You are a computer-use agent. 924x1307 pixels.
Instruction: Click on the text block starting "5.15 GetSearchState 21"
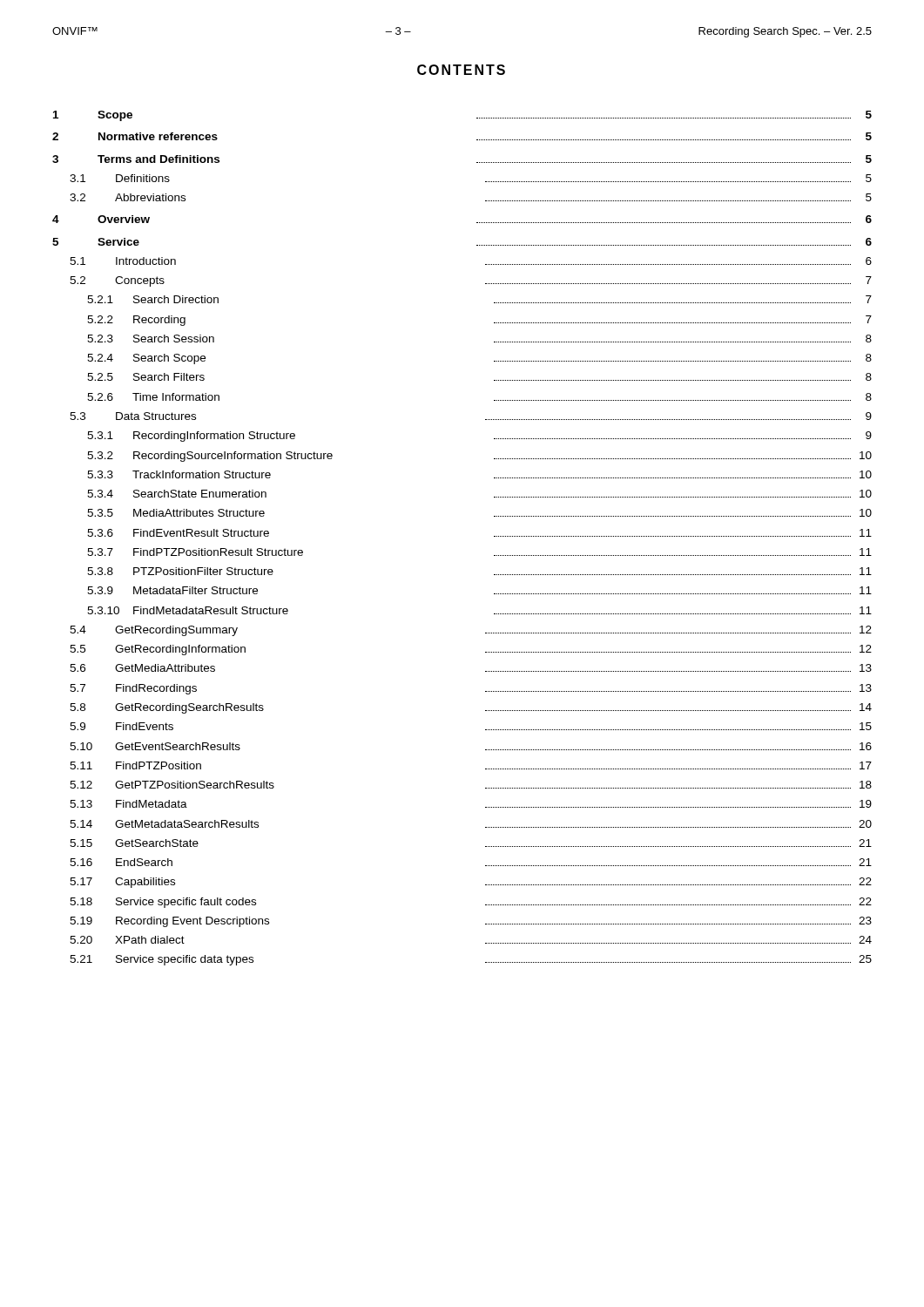tap(82, 843)
